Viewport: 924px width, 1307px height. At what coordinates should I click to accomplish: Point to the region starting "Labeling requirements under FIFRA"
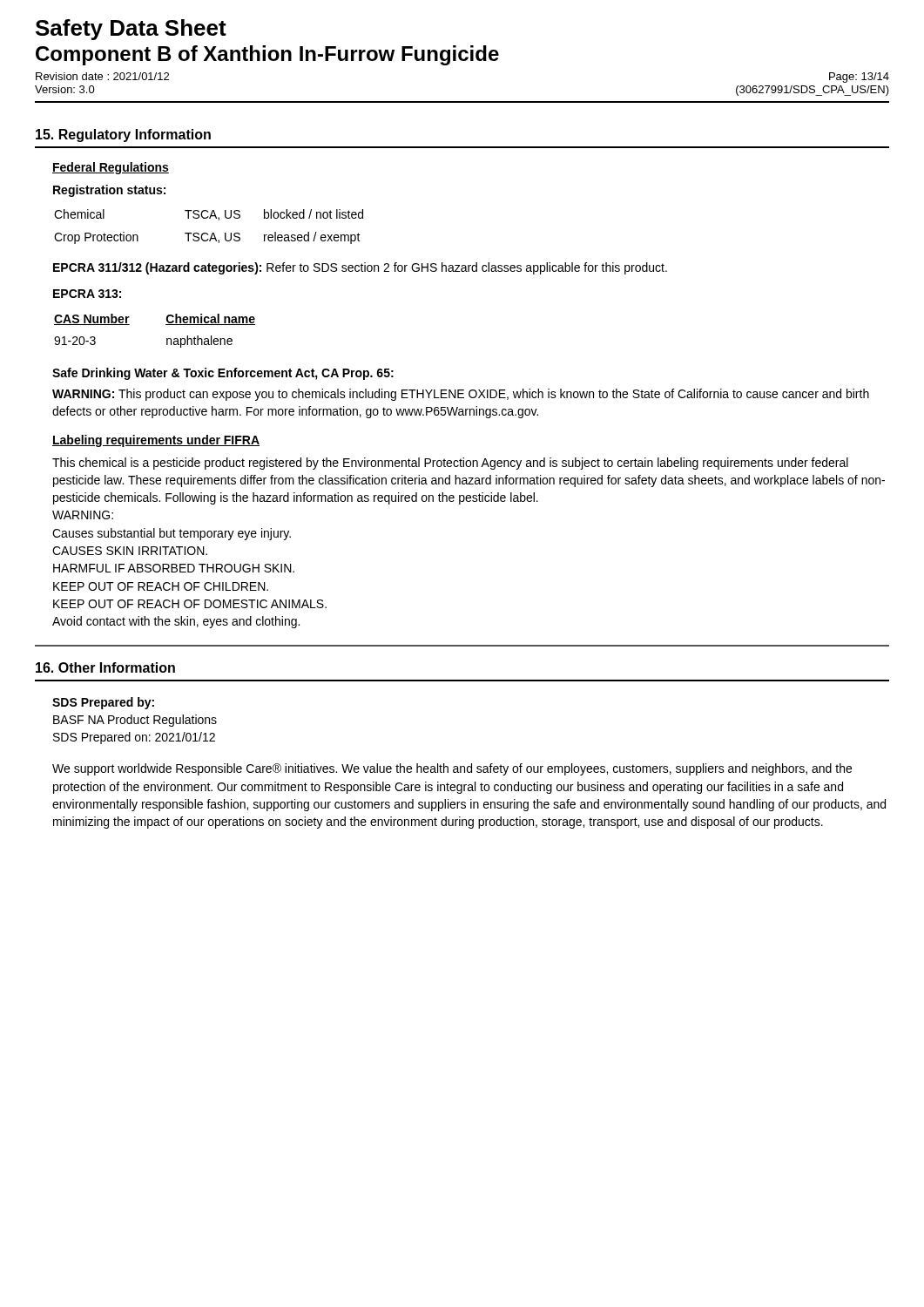tap(156, 440)
